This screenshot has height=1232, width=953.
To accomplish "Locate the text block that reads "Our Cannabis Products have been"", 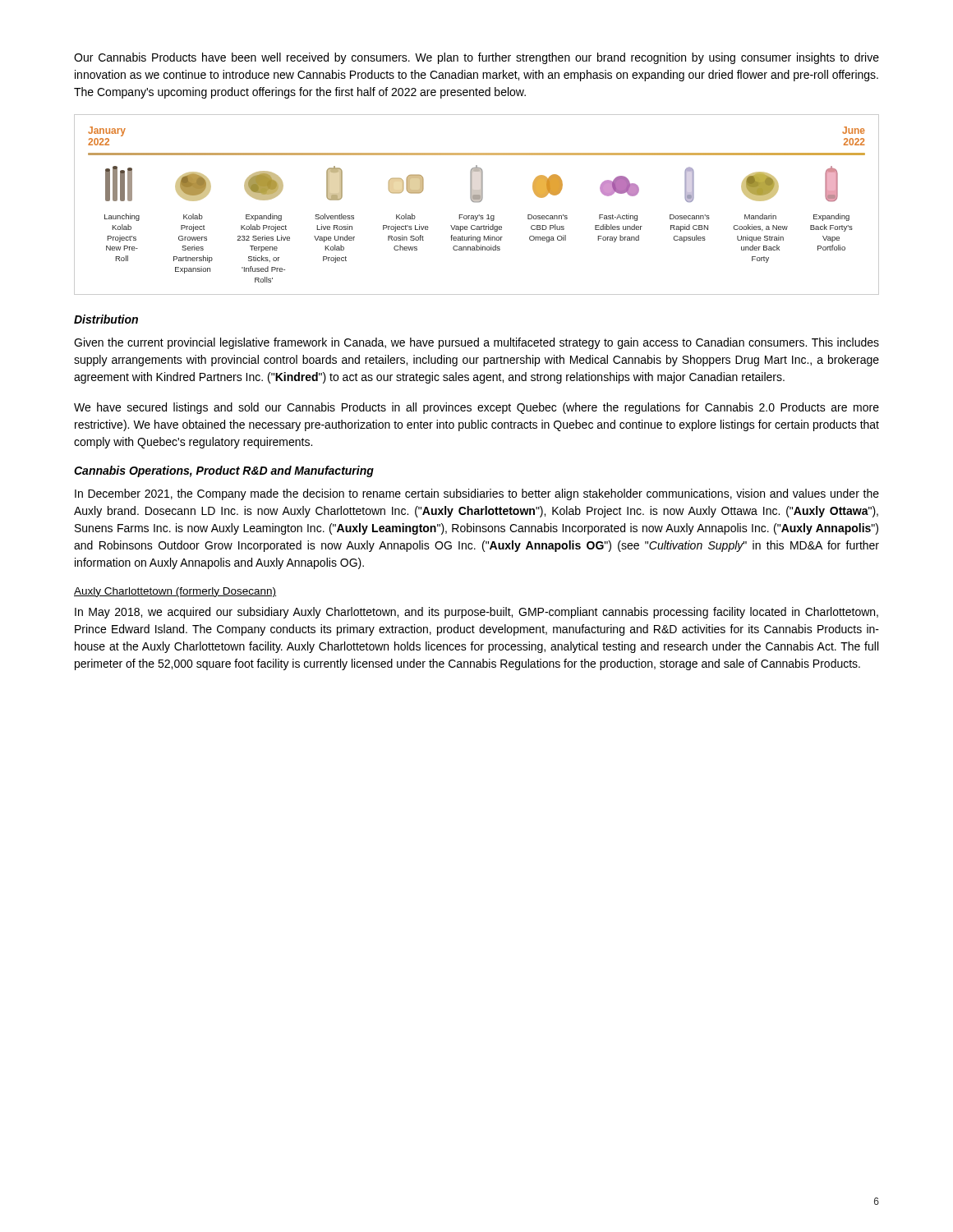I will (x=476, y=75).
